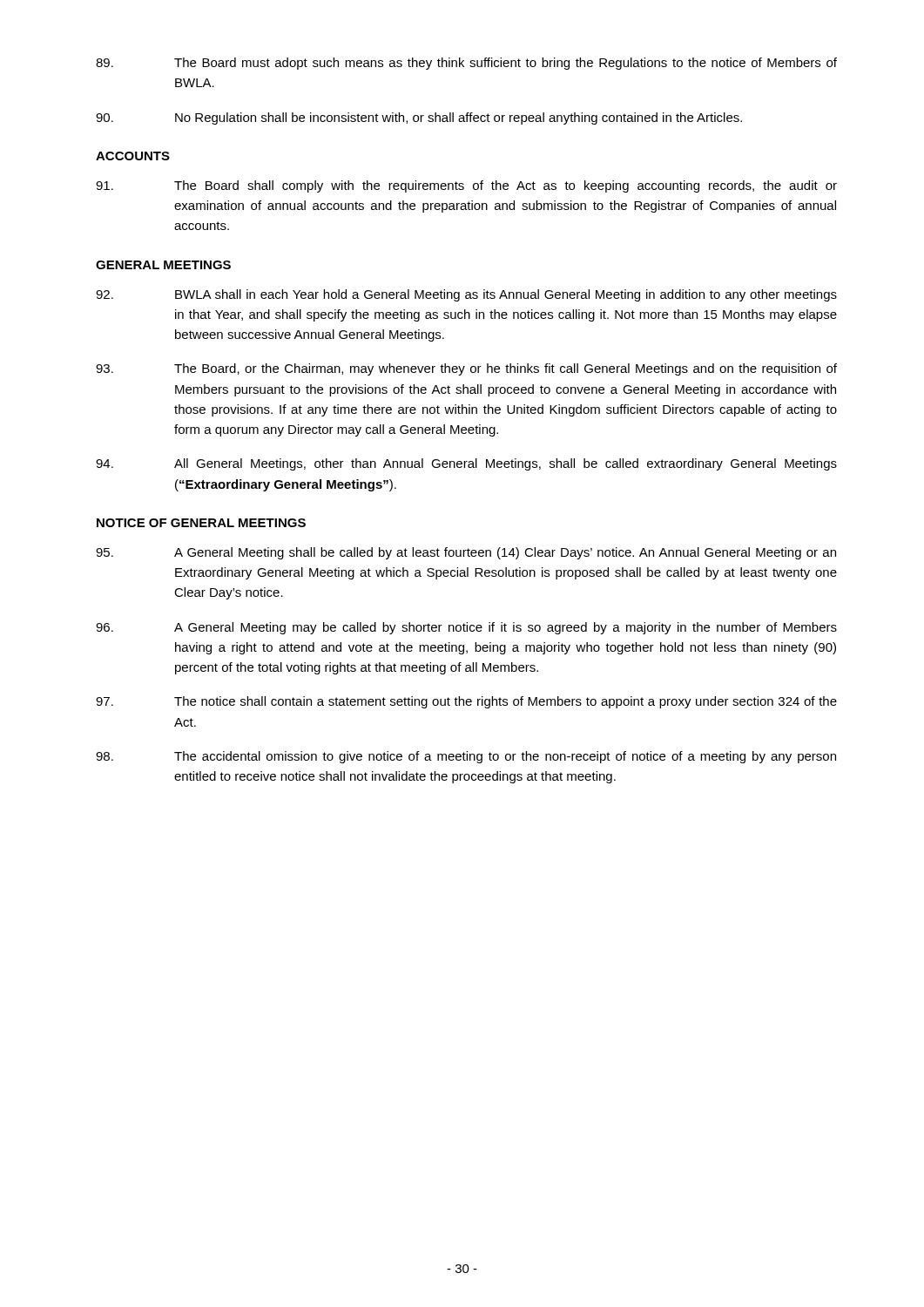
Task: Find the list item that says "94. All General Meetings, other than Annual"
Action: [x=466, y=474]
